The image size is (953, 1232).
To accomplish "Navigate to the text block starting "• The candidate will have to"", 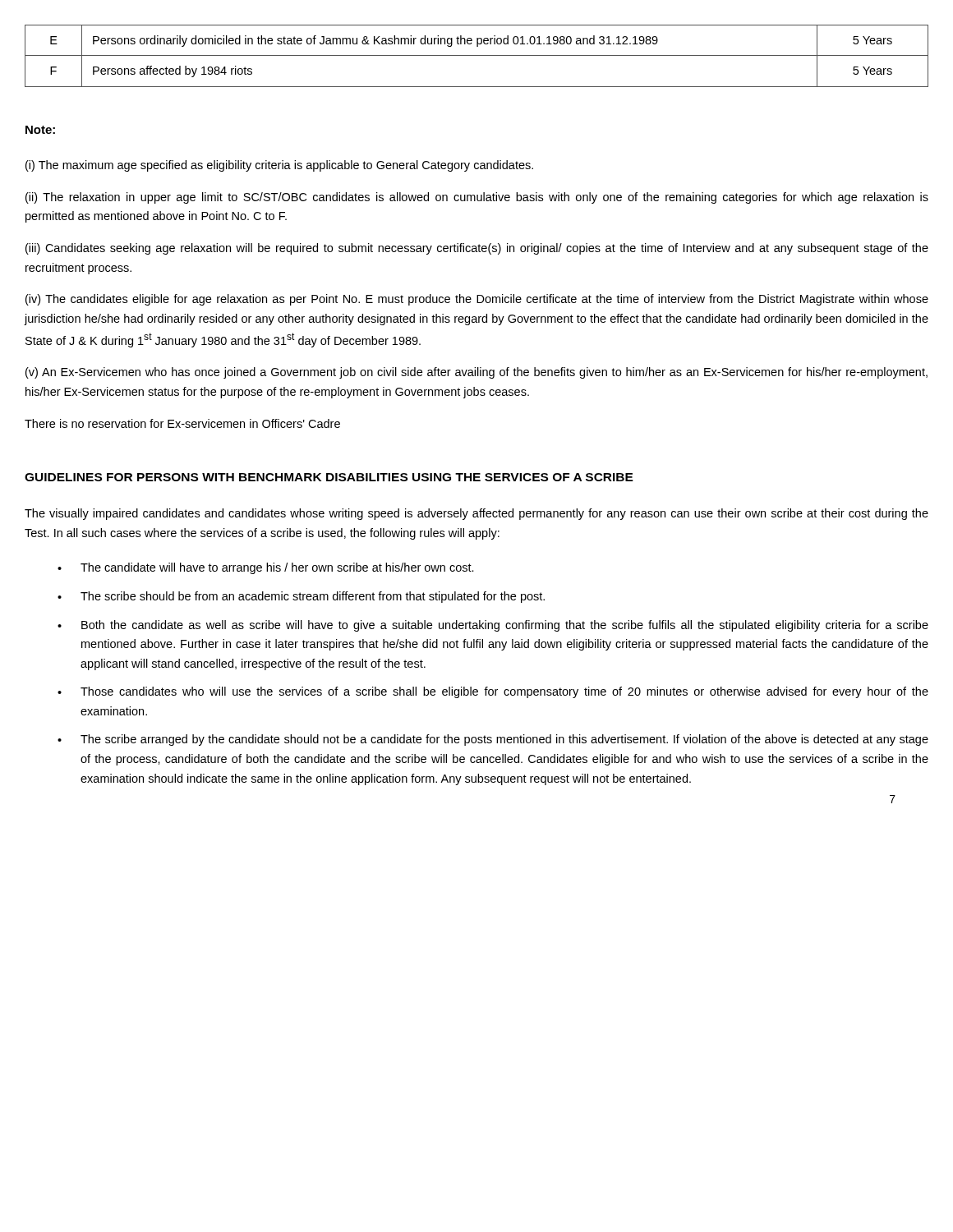I will 266,568.
